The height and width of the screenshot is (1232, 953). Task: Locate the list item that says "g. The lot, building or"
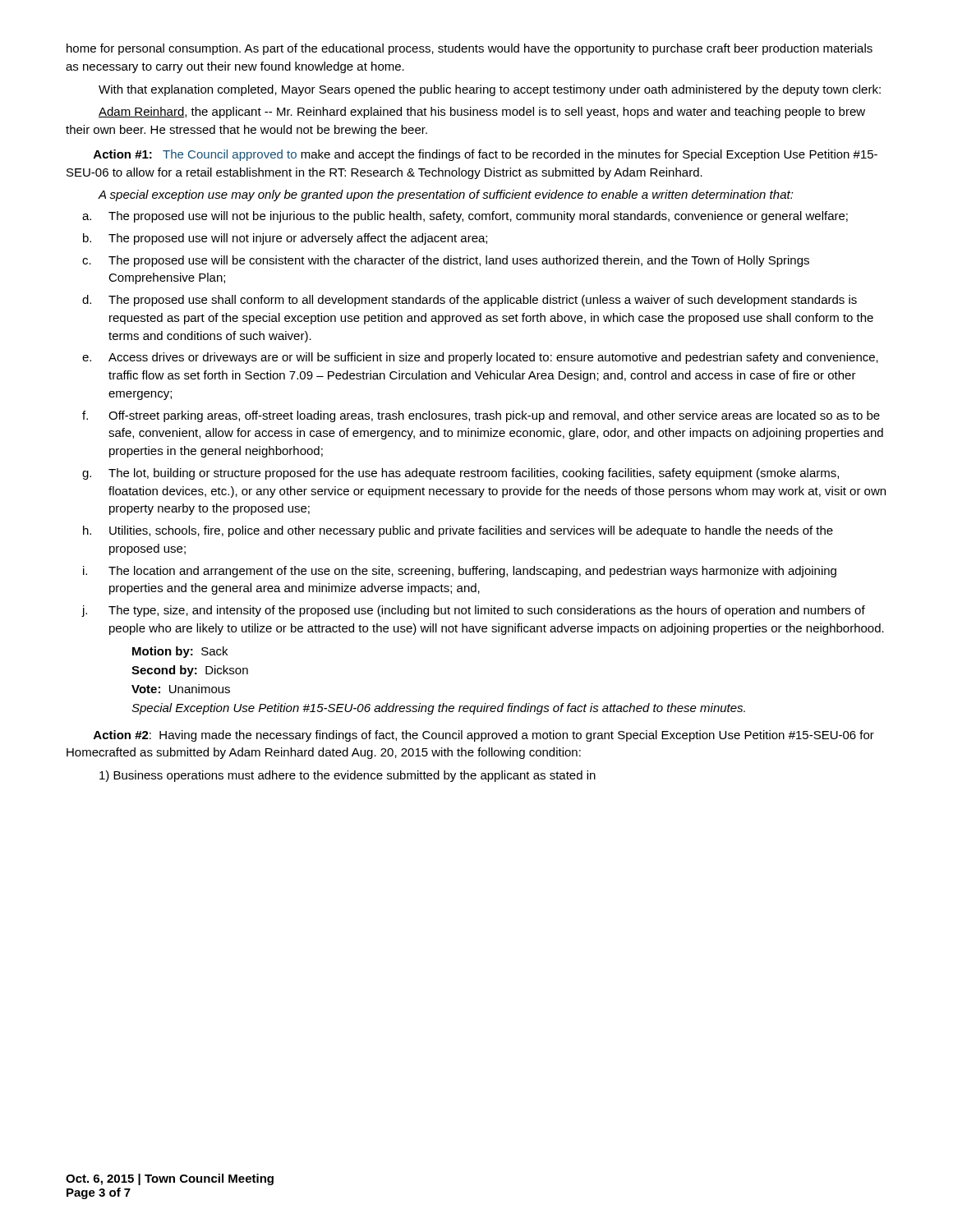coord(485,491)
